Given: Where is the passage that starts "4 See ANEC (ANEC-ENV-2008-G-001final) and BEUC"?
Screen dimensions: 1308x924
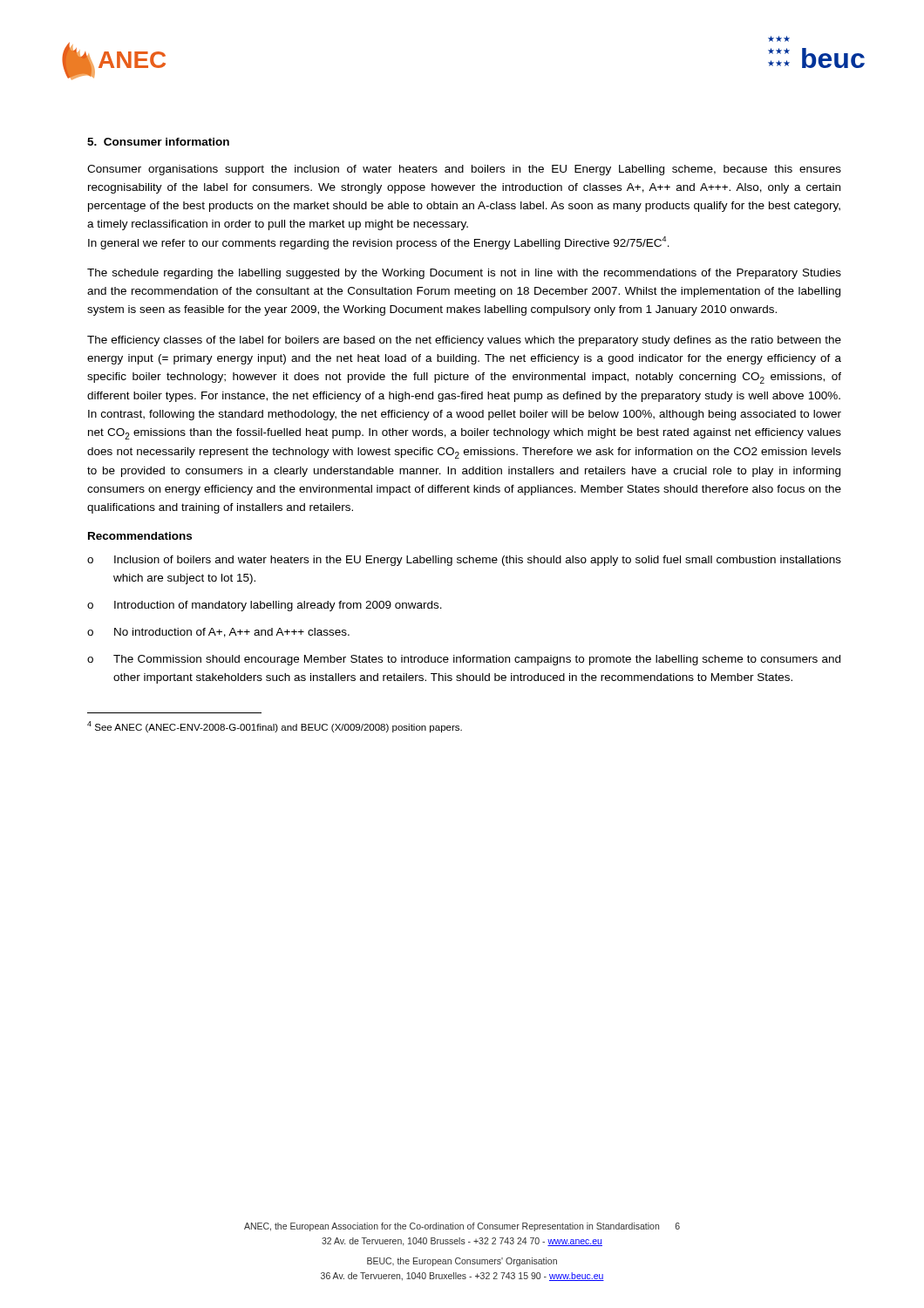Looking at the screenshot, I should coord(275,726).
